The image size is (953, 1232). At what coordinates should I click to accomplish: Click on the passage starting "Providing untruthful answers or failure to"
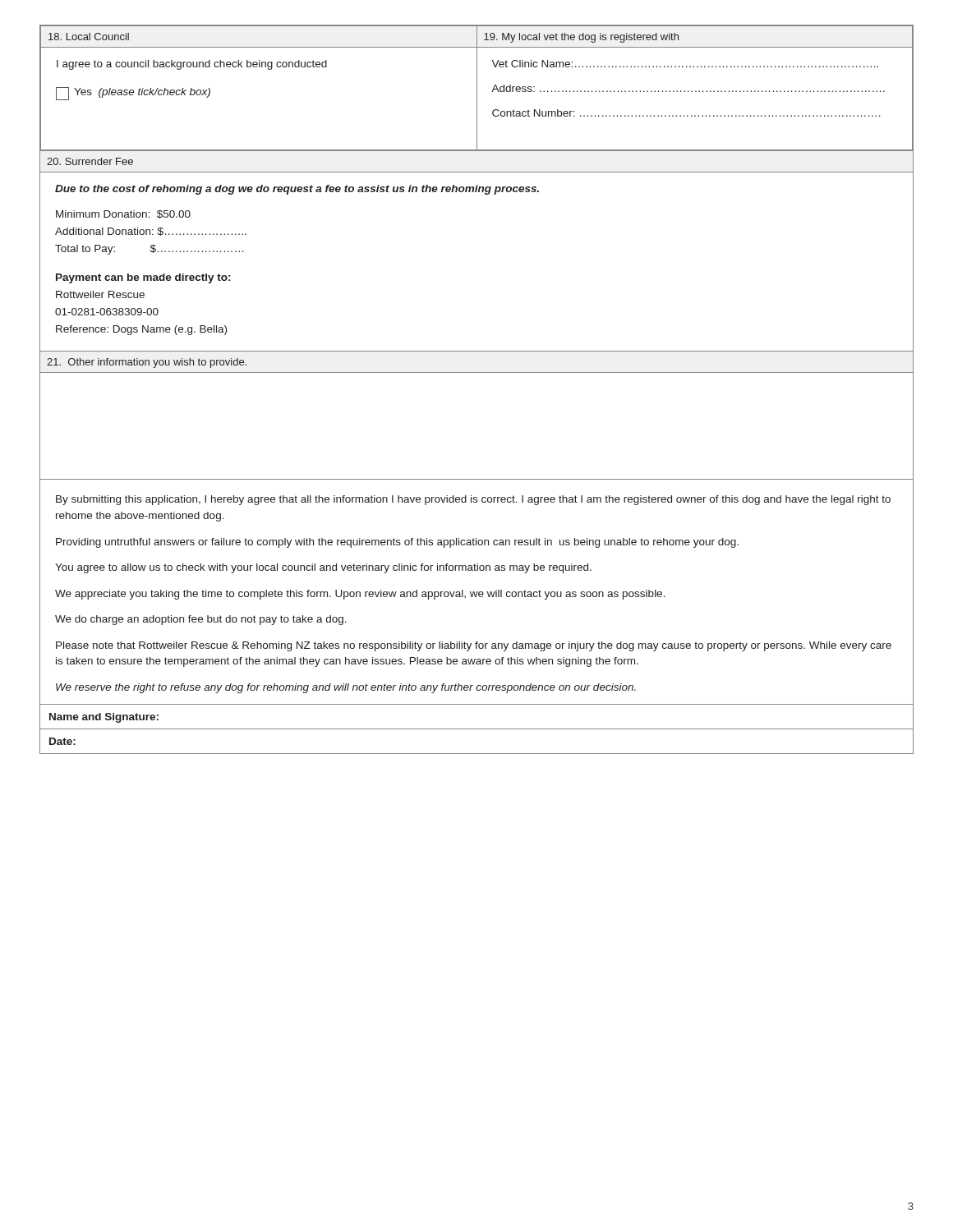[397, 541]
